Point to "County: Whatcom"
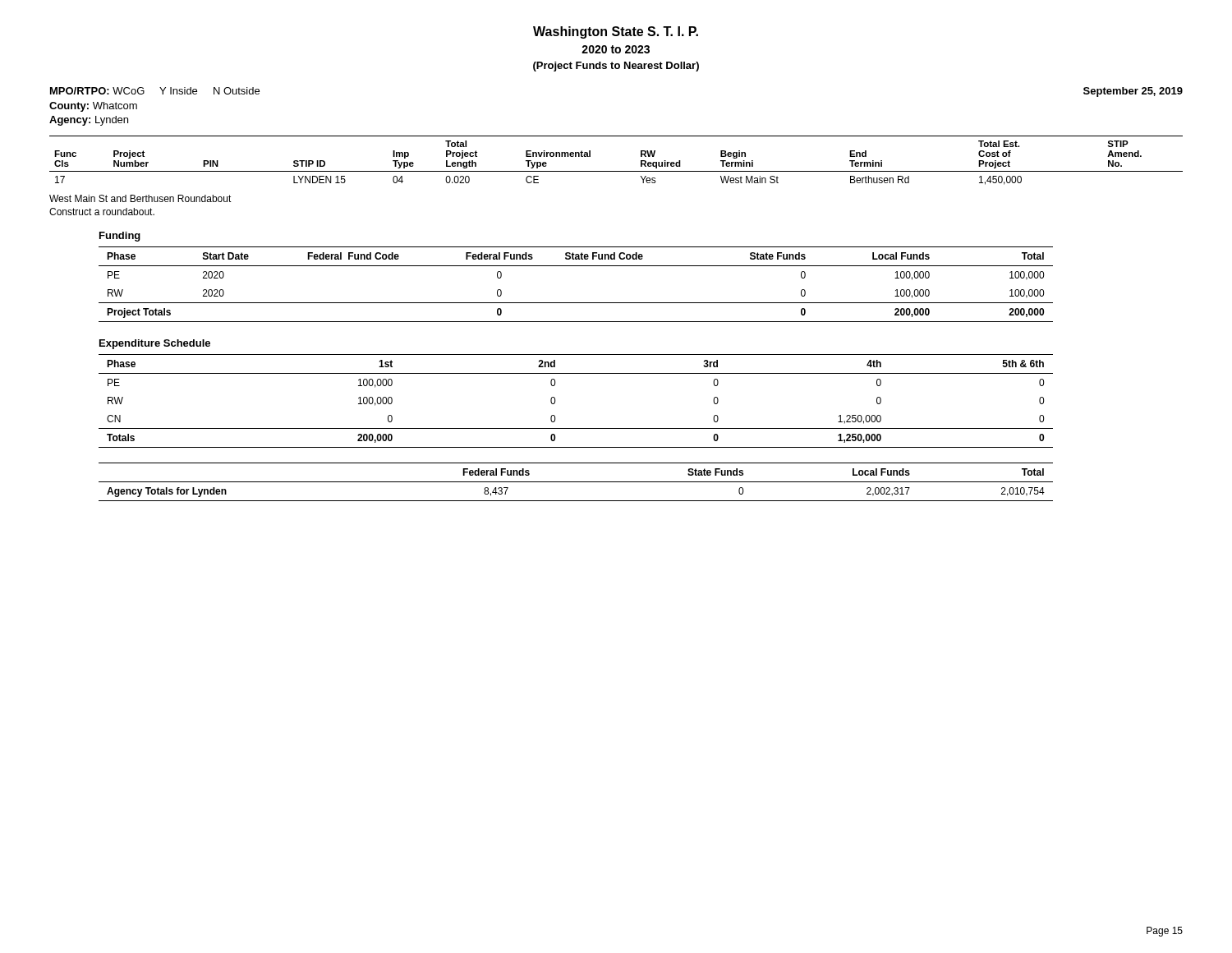This screenshot has width=1232, height=953. coord(94,106)
